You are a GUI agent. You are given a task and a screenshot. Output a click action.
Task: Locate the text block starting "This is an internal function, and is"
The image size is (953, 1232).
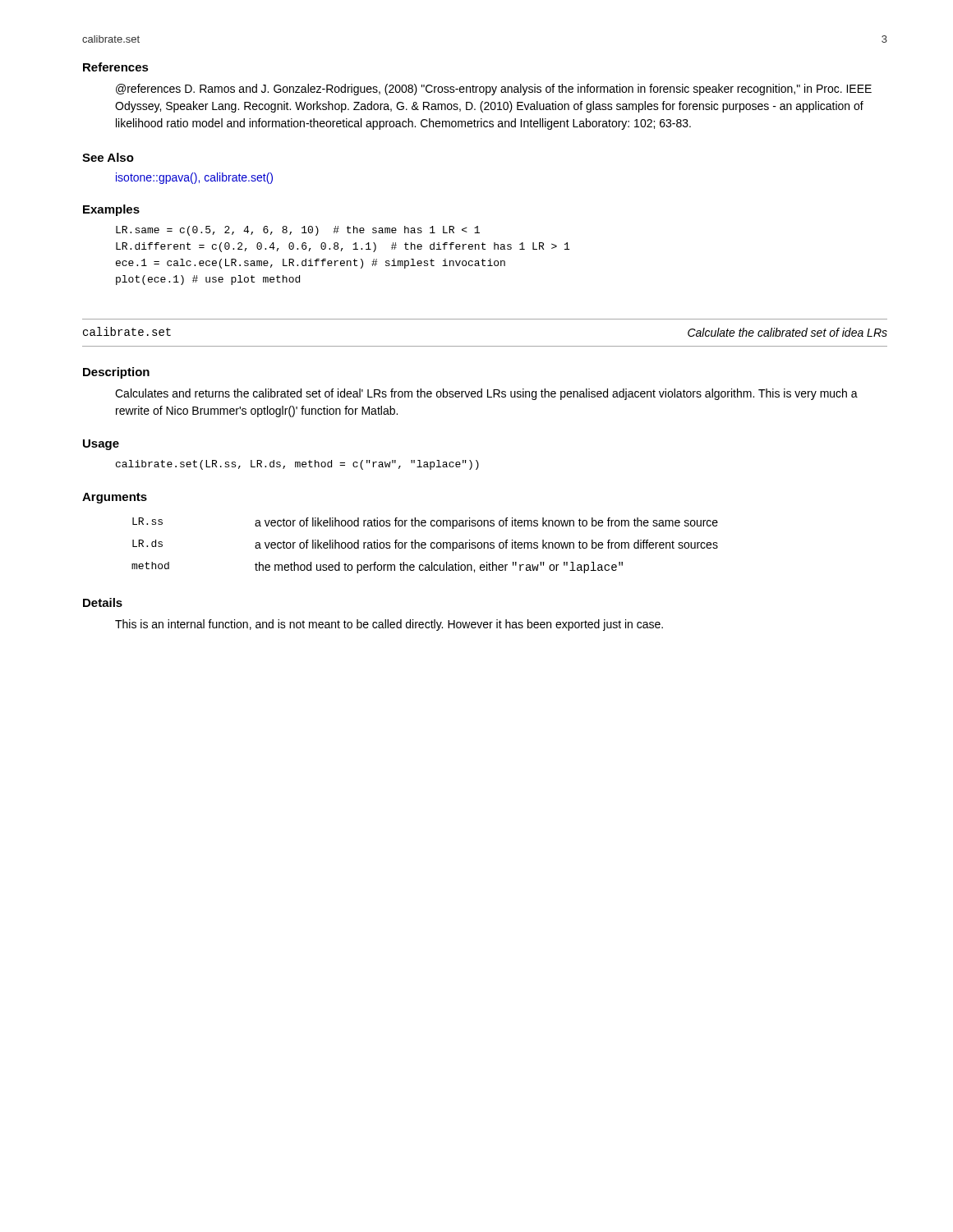point(389,624)
